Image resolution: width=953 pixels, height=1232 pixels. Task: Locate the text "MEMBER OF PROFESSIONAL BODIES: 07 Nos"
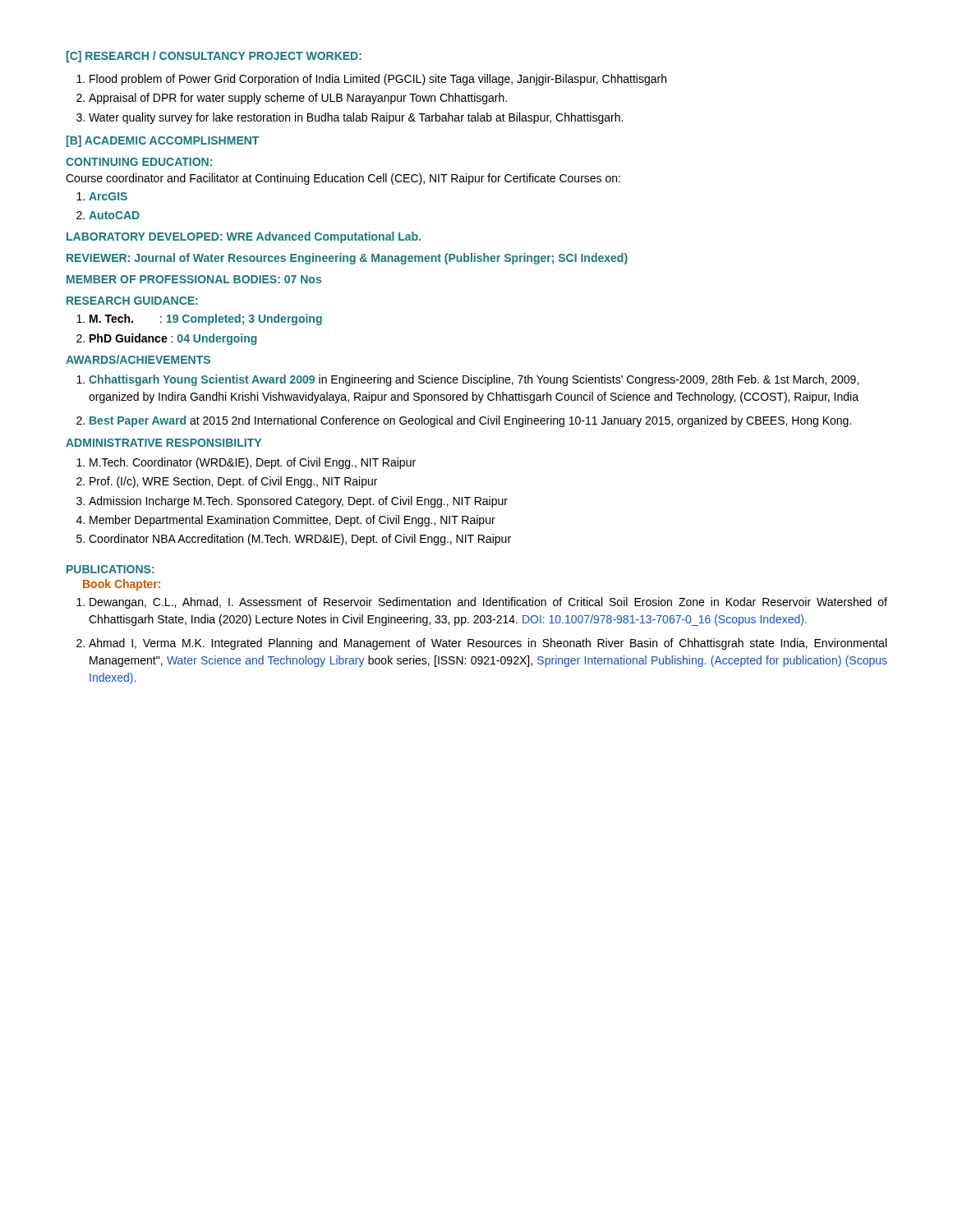click(x=194, y=280)
